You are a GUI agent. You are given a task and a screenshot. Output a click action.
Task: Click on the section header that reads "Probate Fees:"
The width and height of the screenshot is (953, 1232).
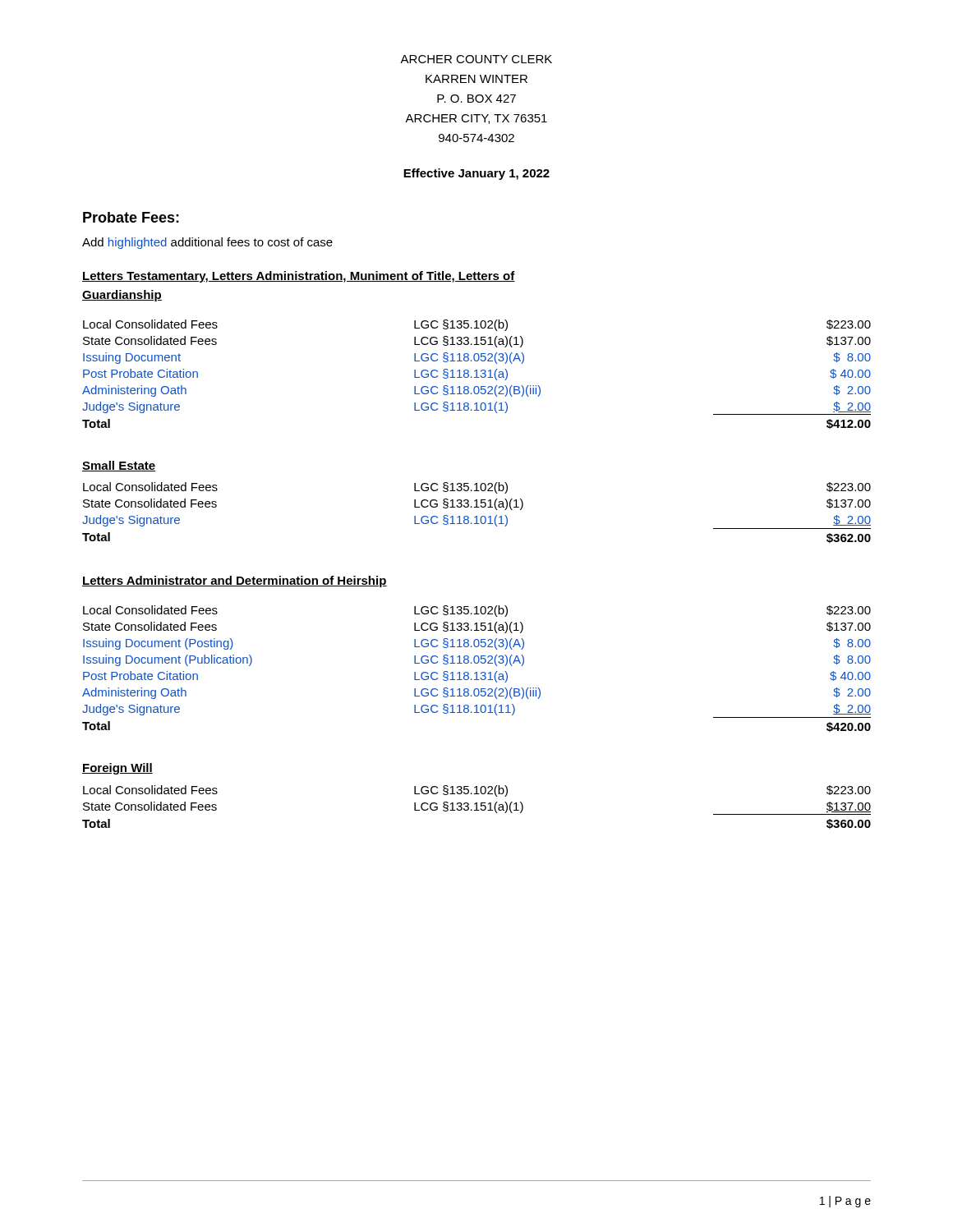pyautogui.click(x=131, y=218)
